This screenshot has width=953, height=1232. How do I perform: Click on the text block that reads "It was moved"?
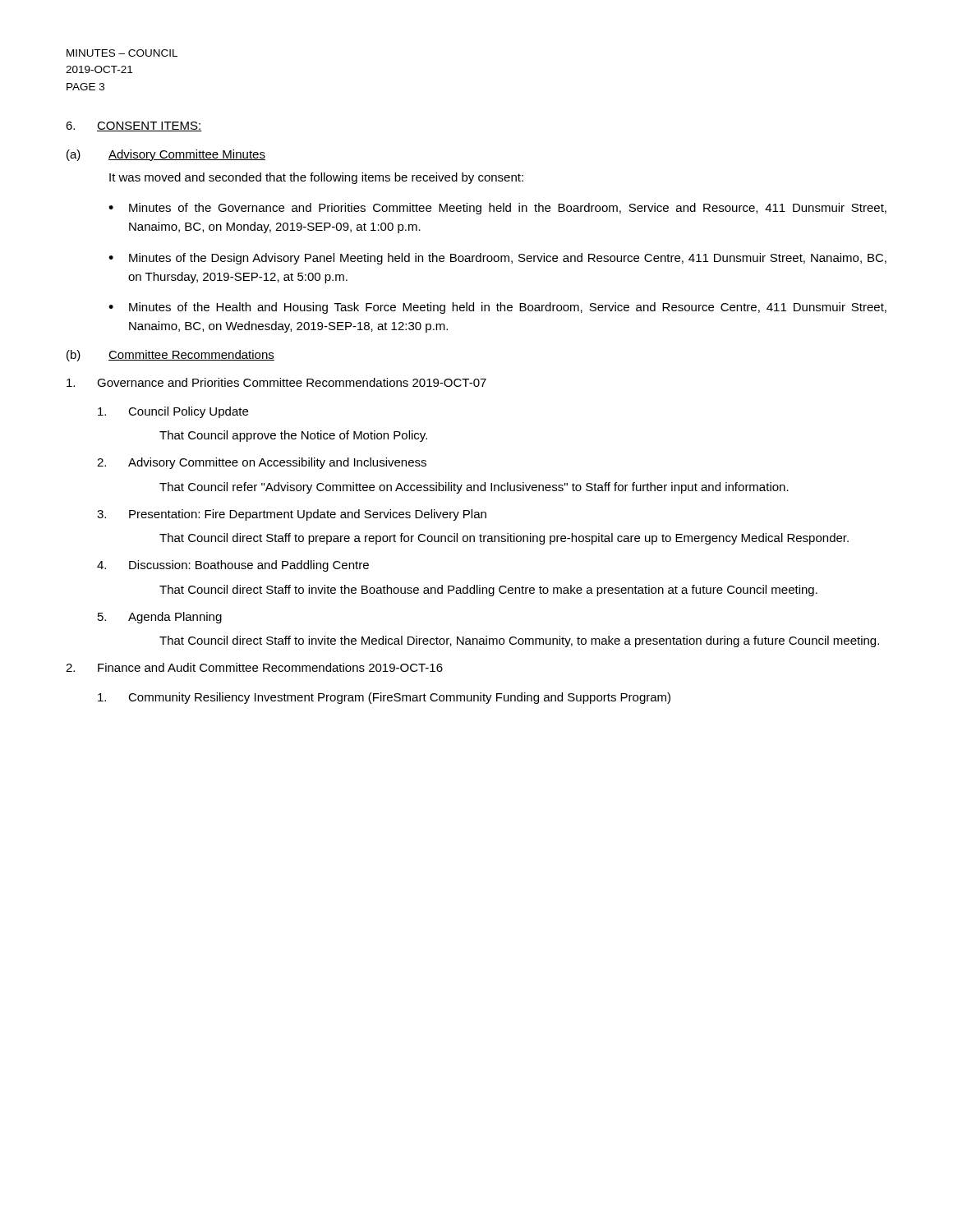316,177
